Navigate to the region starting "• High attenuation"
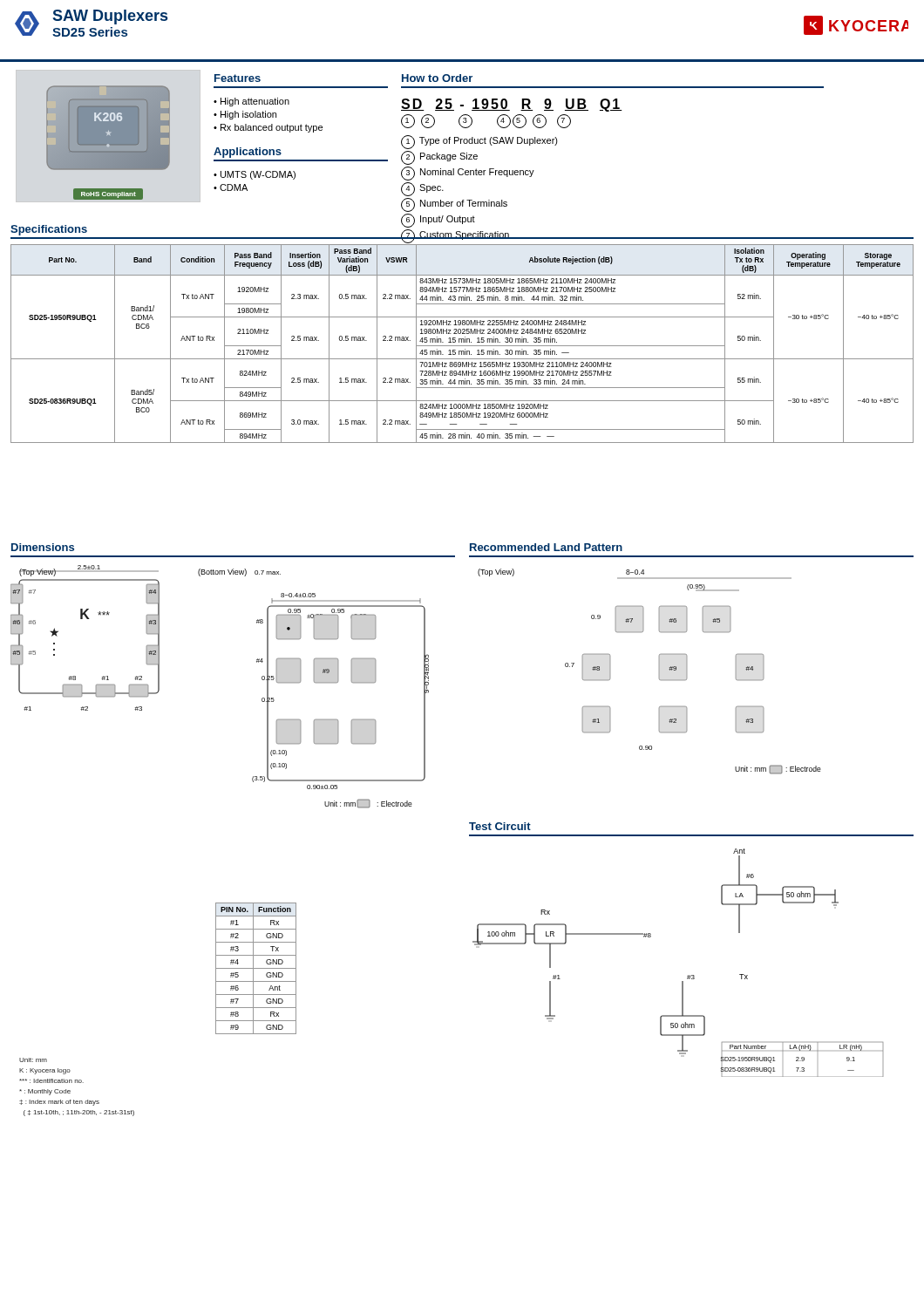This screenshot has height=1308, width=924. point(251,101)
